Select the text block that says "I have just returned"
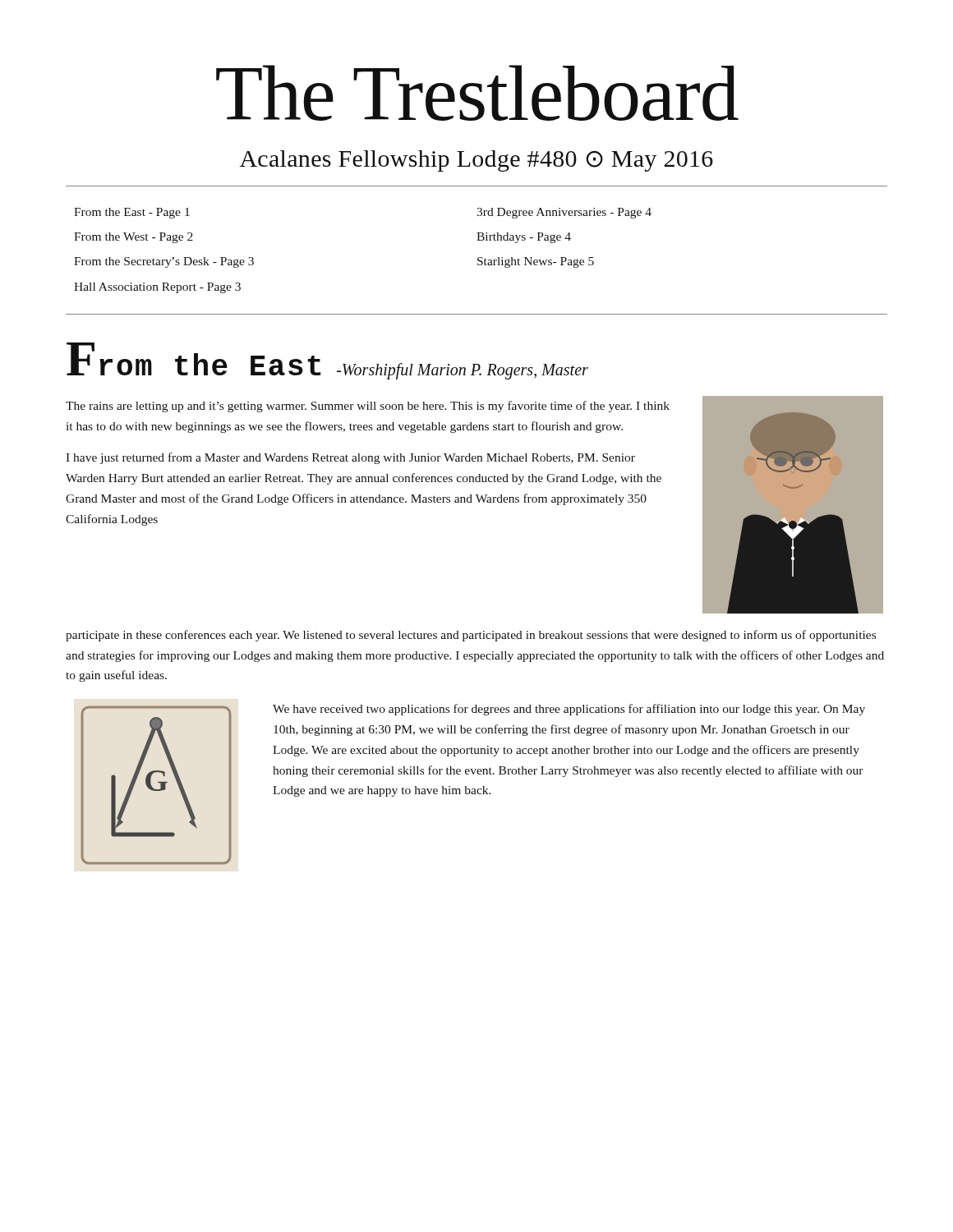The image size is (953, 1232). pyautogui.click(x=364, y=488)
